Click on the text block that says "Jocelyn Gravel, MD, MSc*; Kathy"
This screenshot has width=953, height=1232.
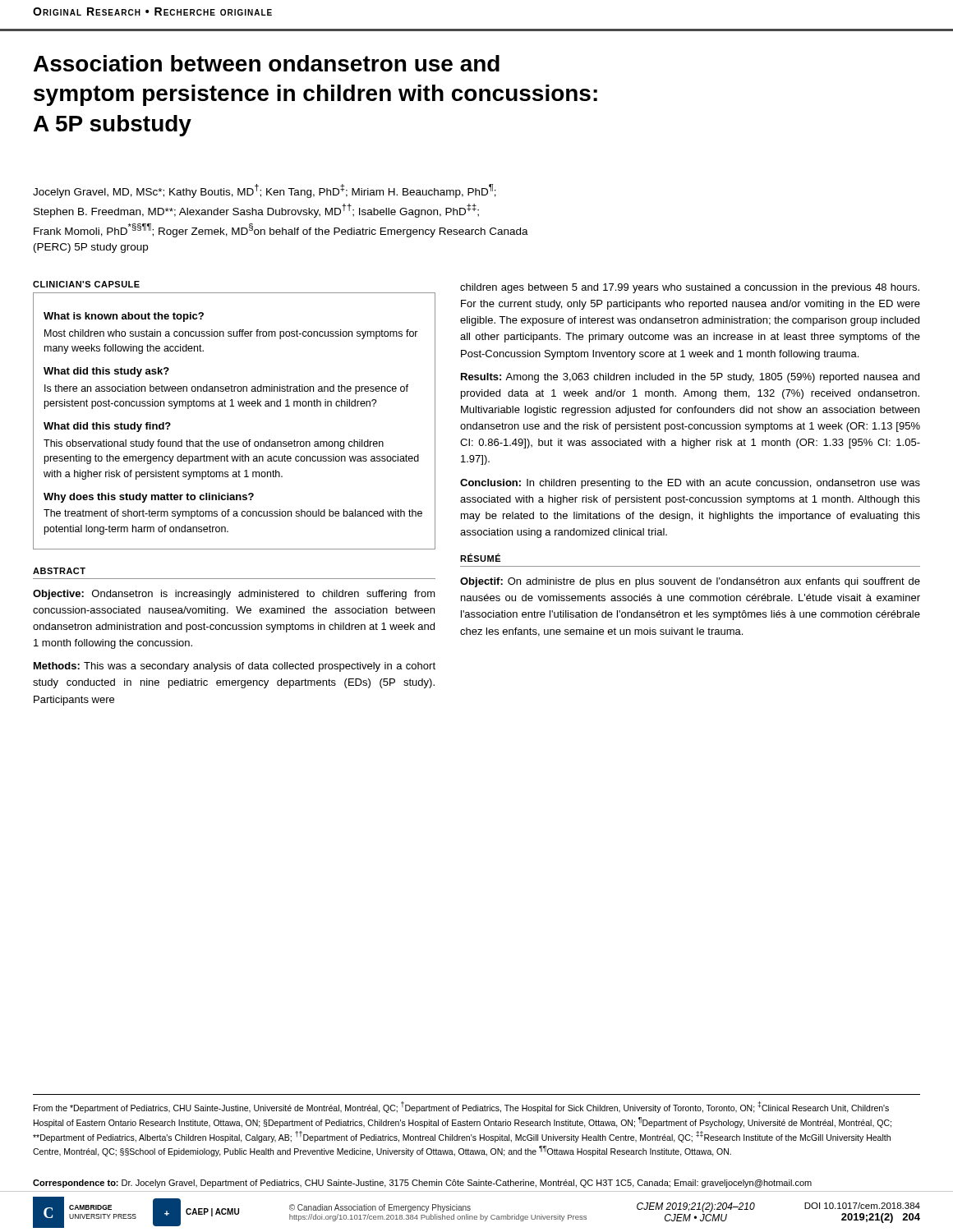pos(280,218)
